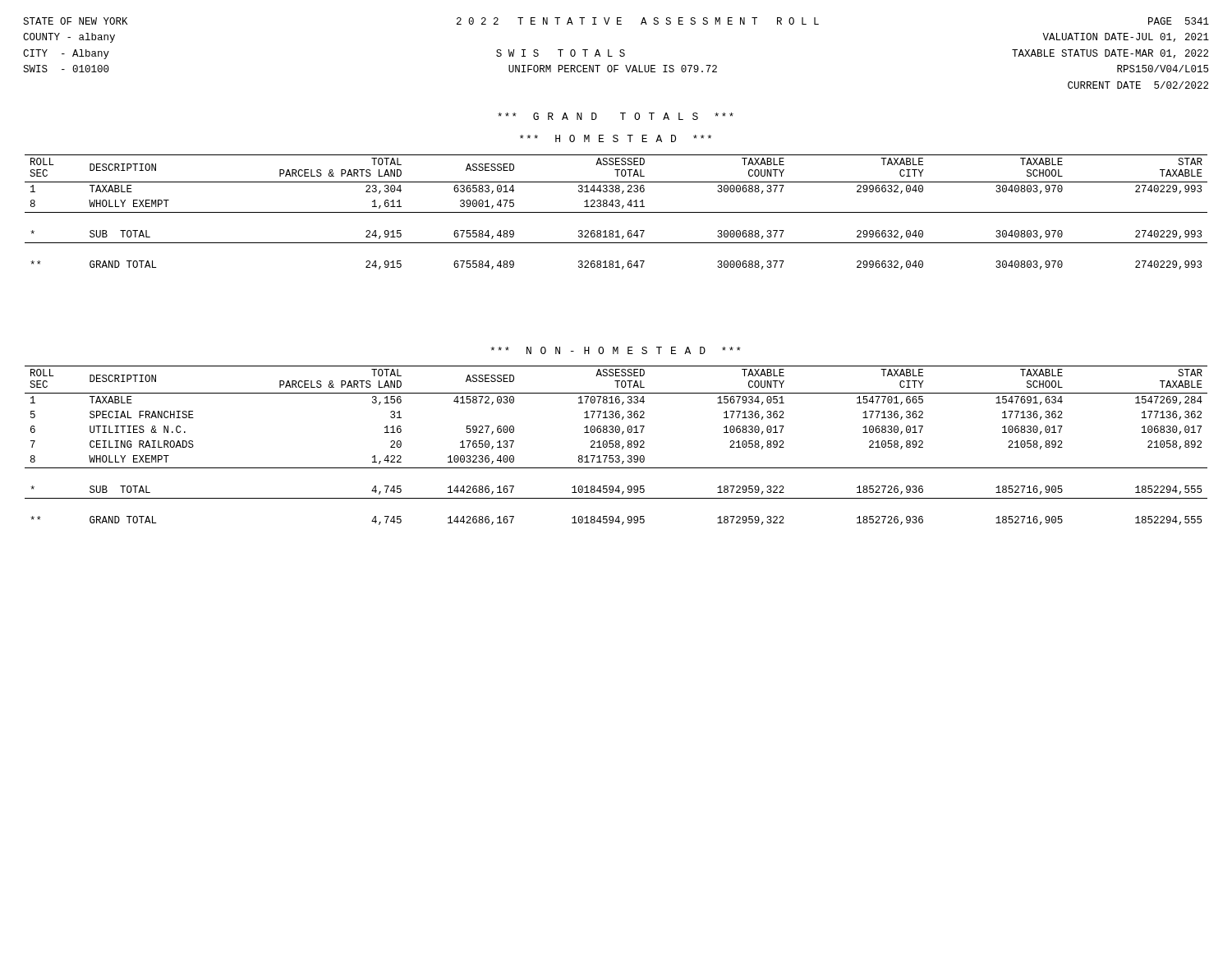Select the block starting "*** H O M E S T E"

616,139
